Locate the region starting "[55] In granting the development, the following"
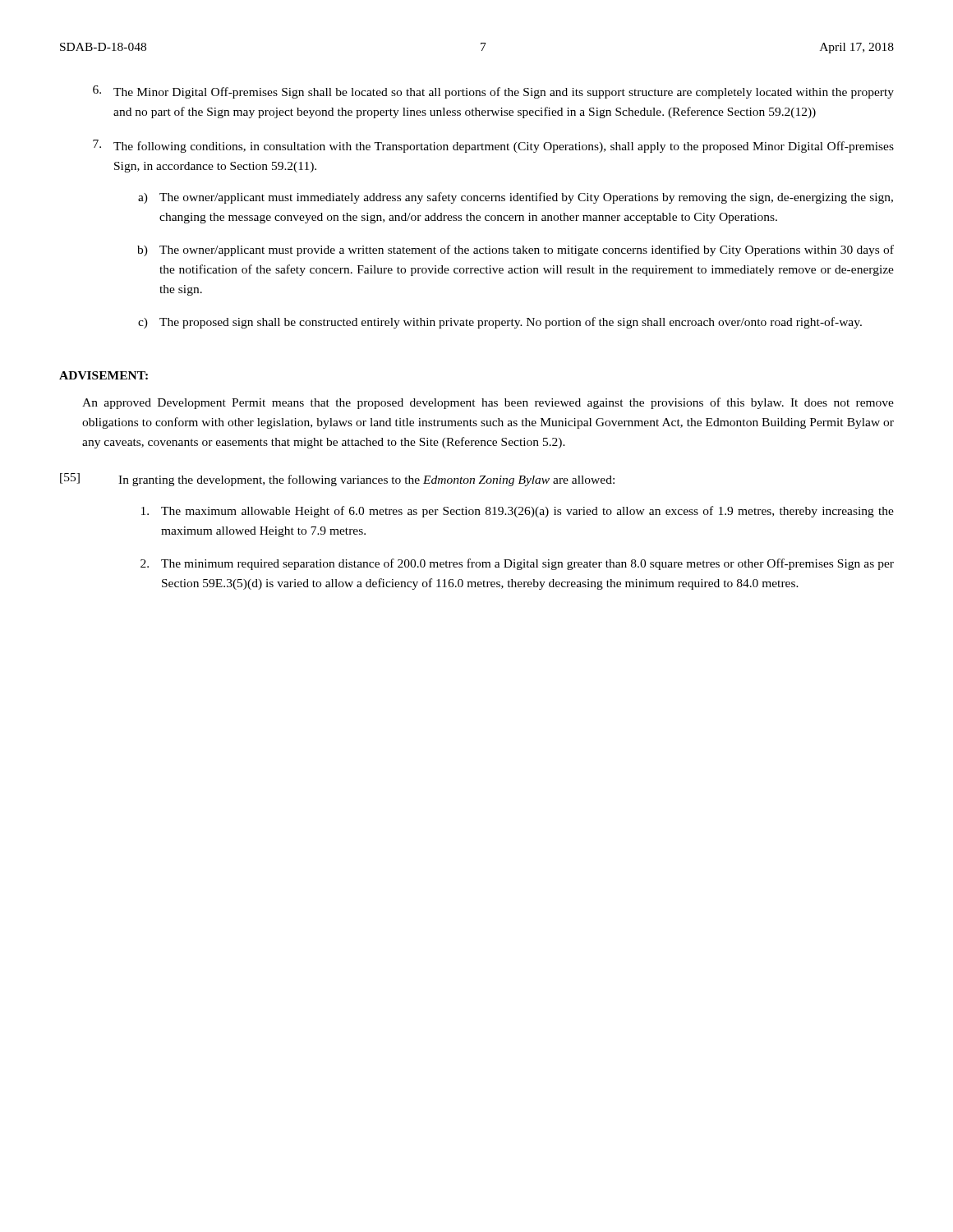Screen dimensions: 1232x953 click(x=337, y=480)
